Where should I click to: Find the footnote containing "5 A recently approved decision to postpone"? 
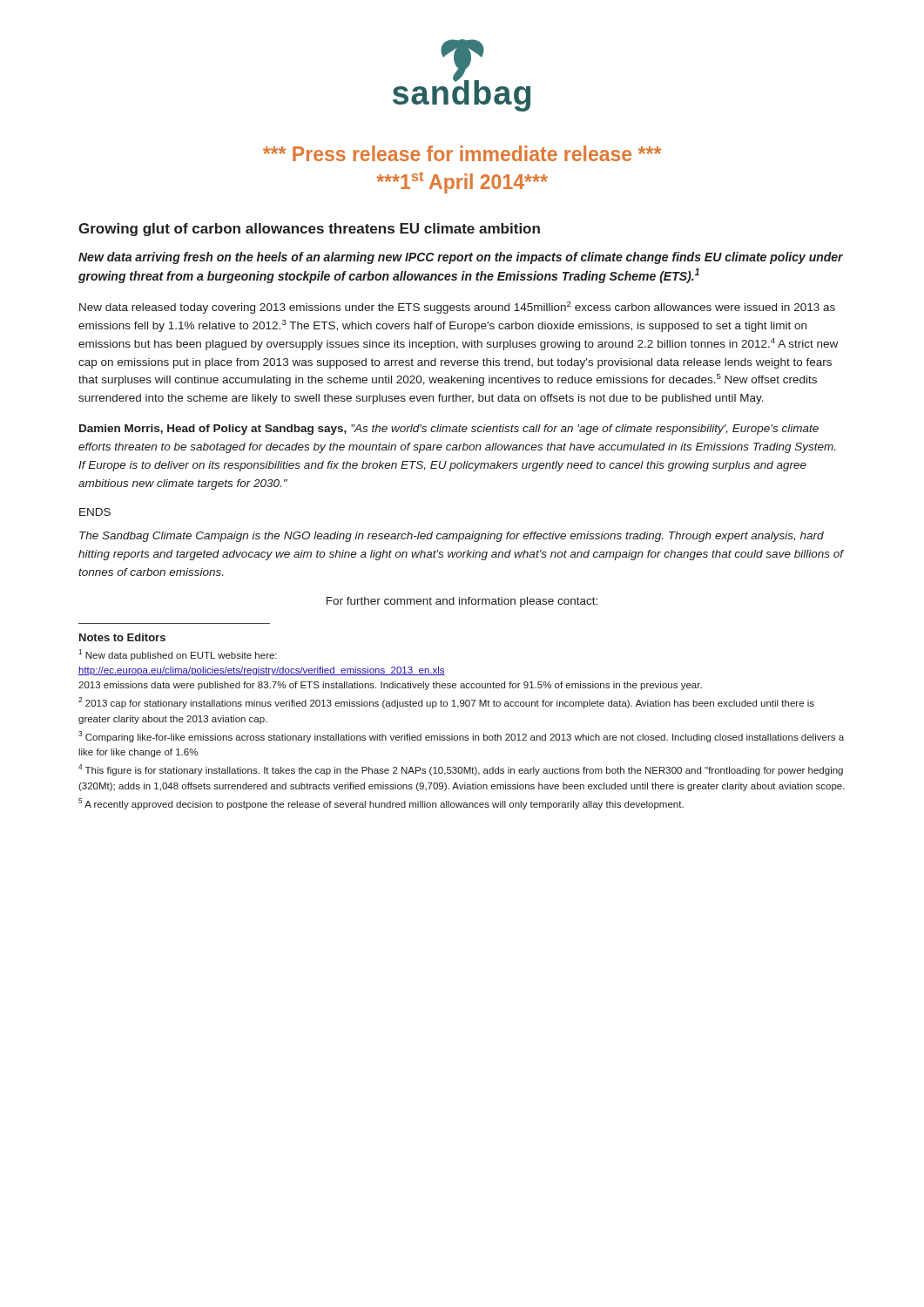(462, 805)
